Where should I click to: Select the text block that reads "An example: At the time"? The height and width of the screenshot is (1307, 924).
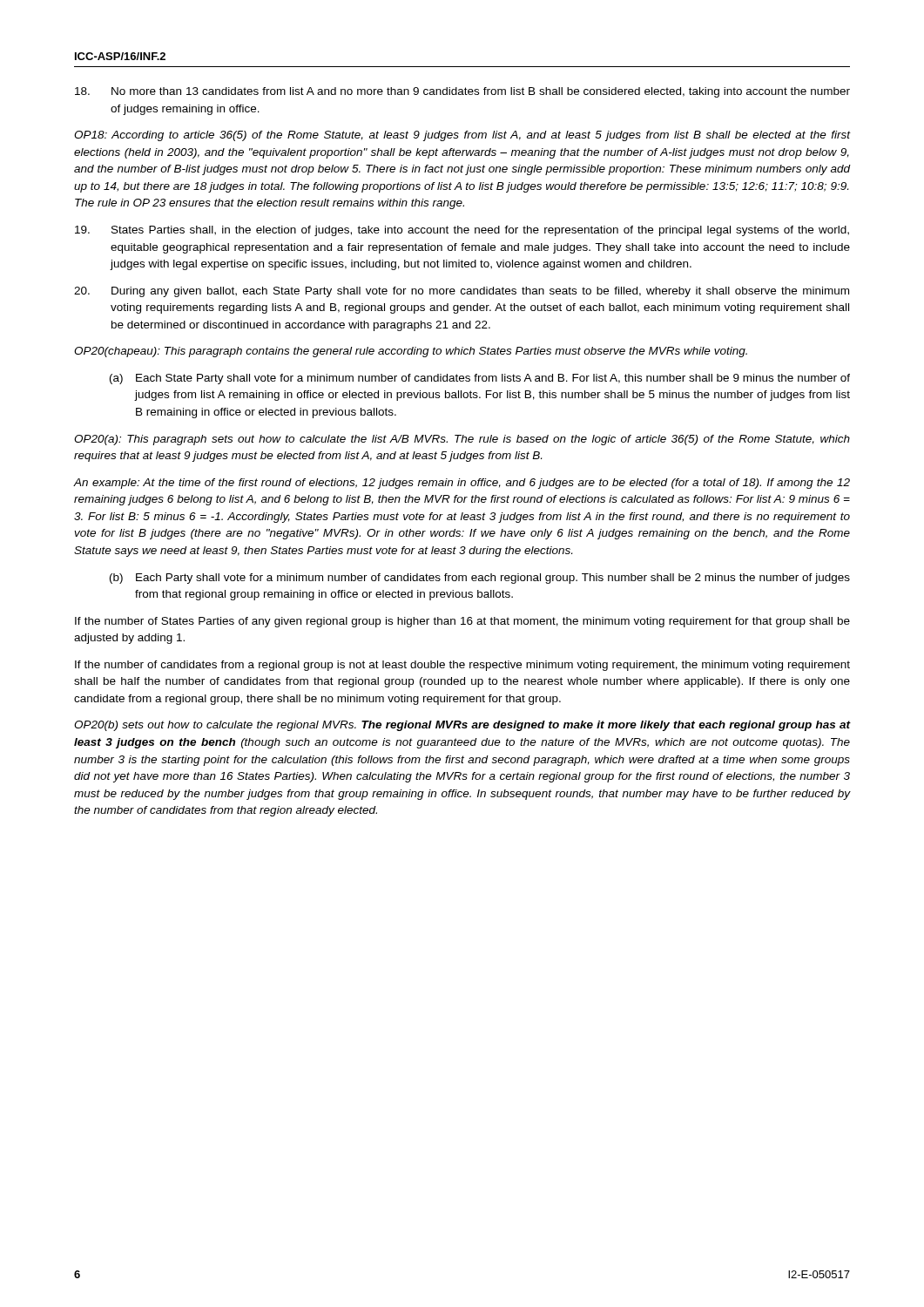462,516
